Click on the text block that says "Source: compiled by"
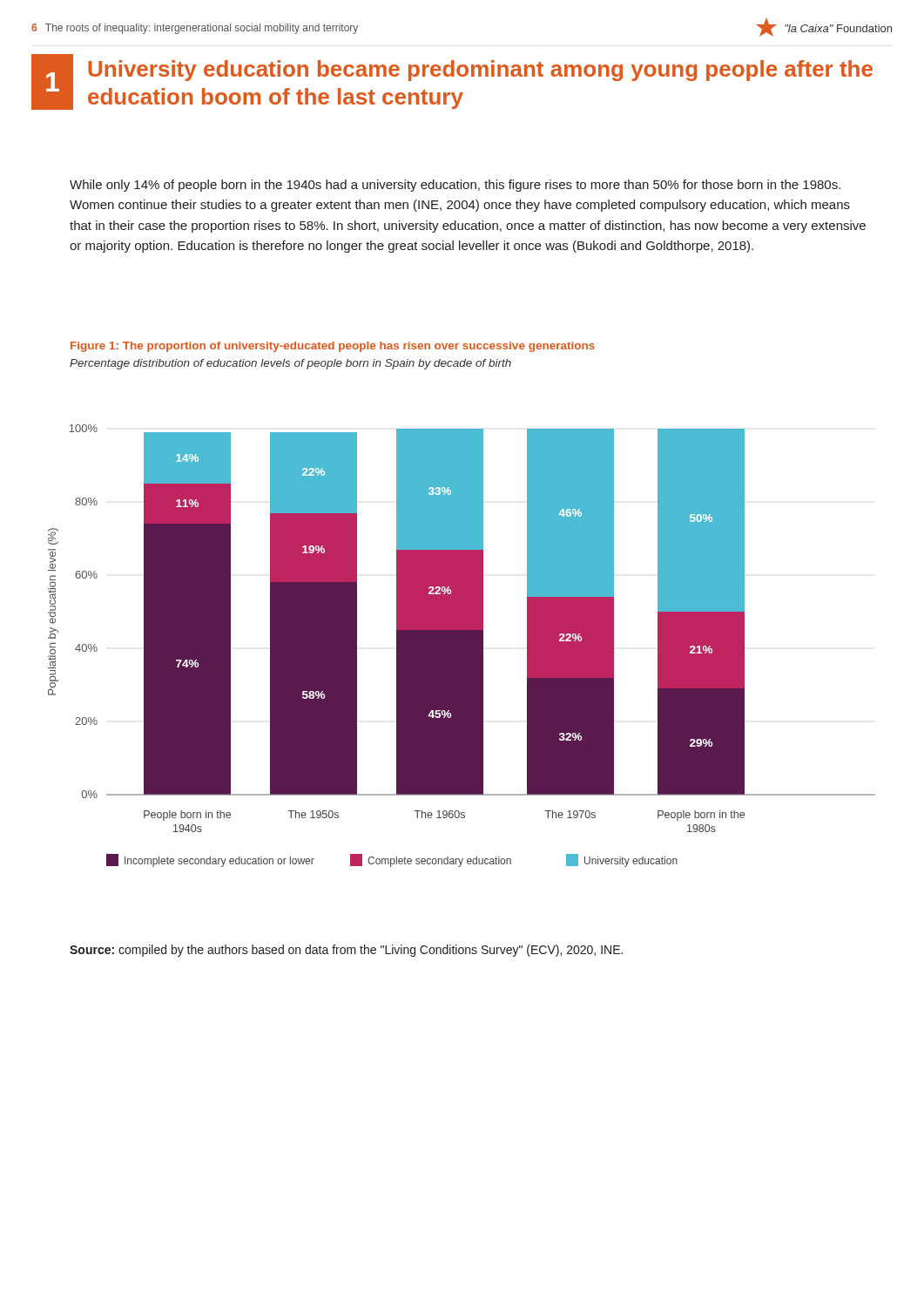 [347, 950]
